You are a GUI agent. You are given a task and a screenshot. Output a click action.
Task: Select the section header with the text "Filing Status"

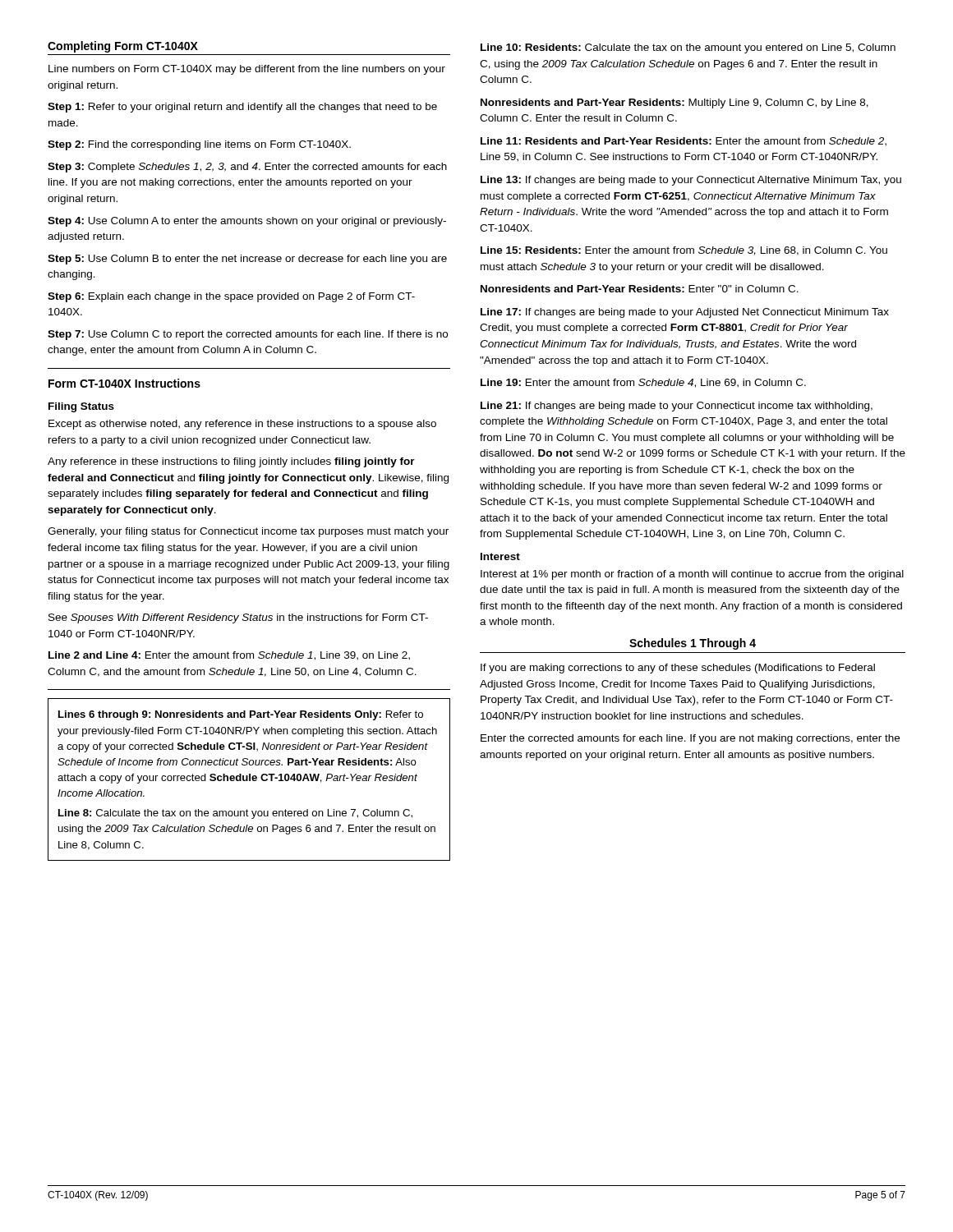pos(81,407)
